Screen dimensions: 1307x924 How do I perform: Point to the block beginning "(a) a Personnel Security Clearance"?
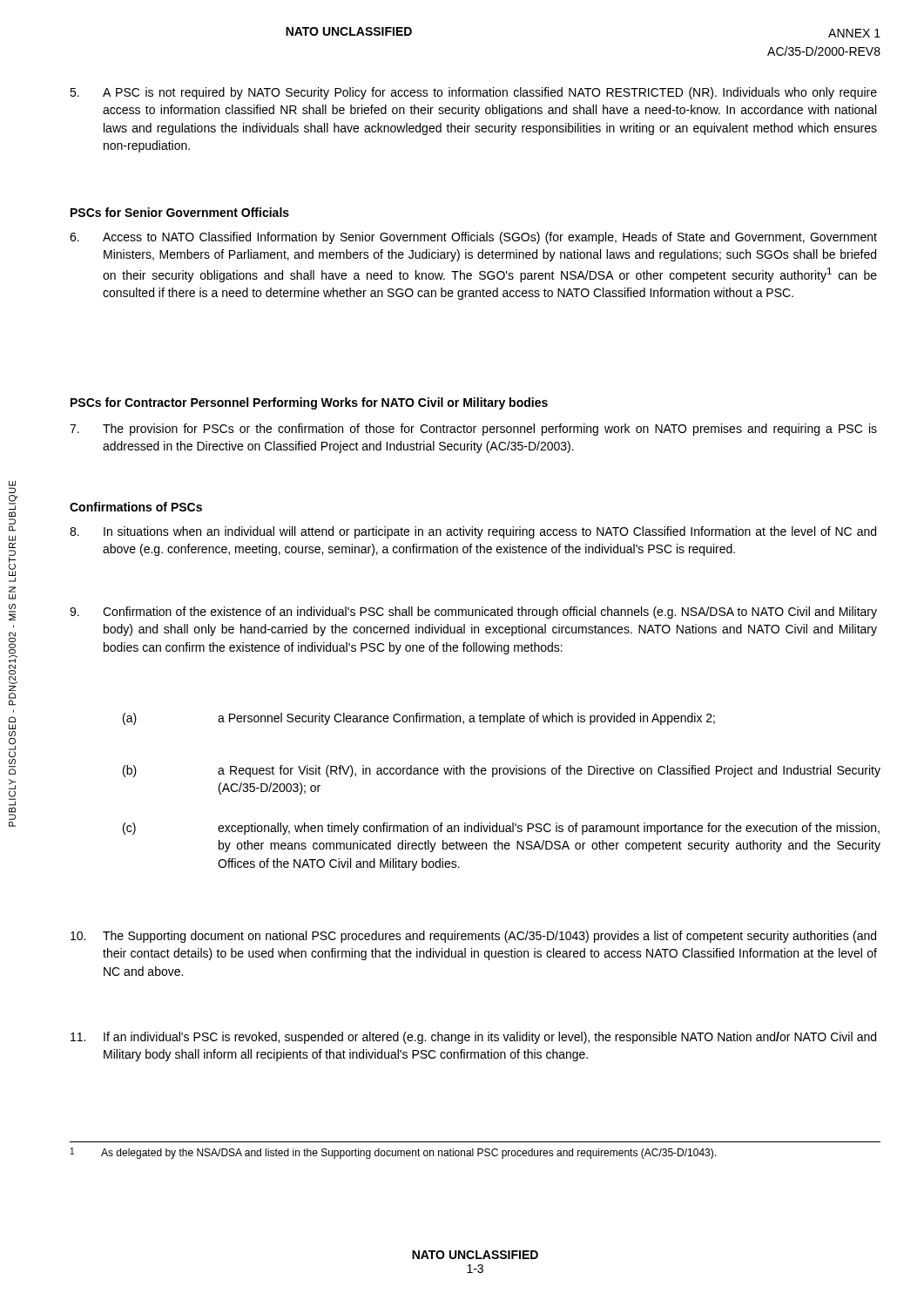(475, 718)
